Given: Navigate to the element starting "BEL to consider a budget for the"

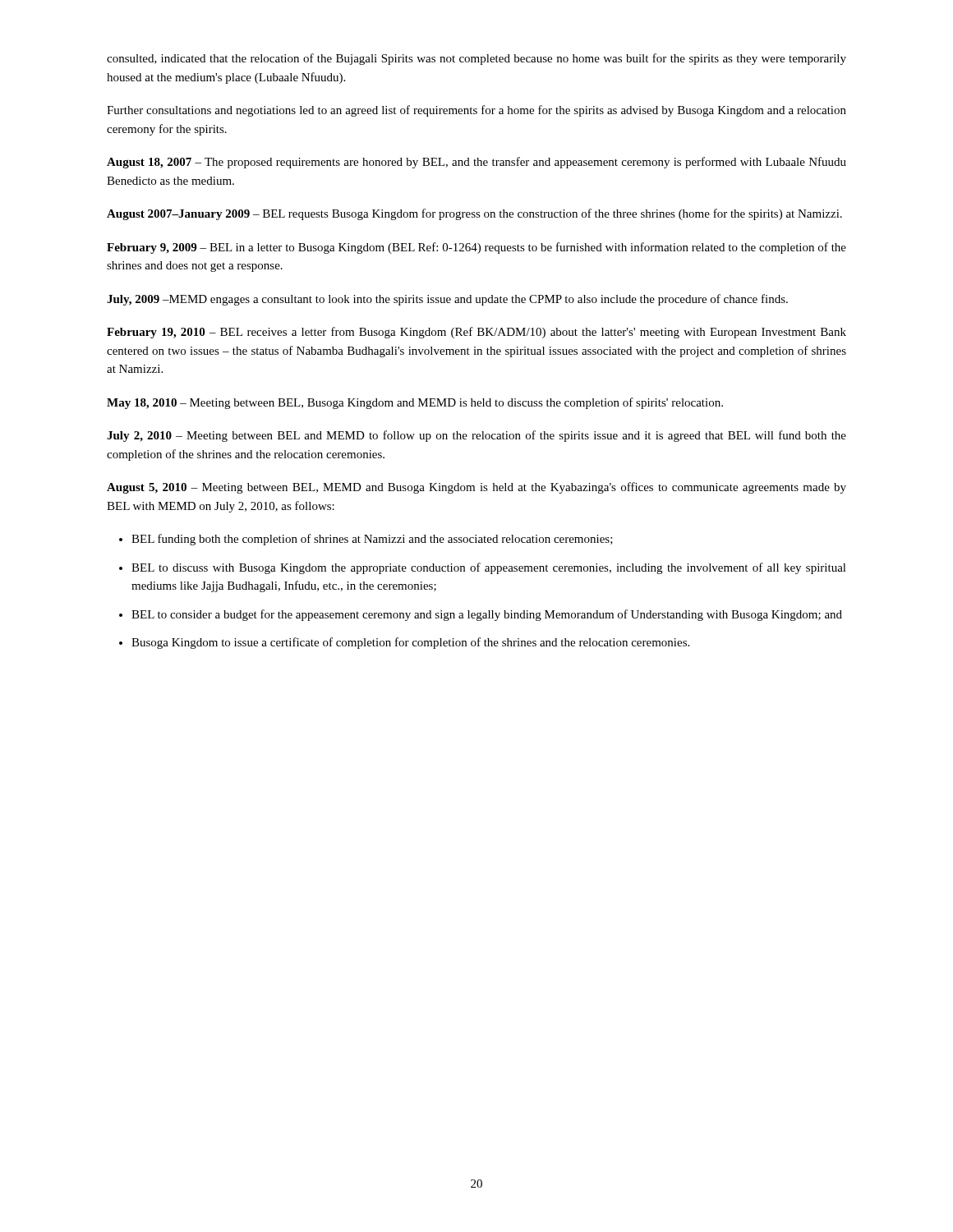Looking at the screenshot, I should (487, 614).
